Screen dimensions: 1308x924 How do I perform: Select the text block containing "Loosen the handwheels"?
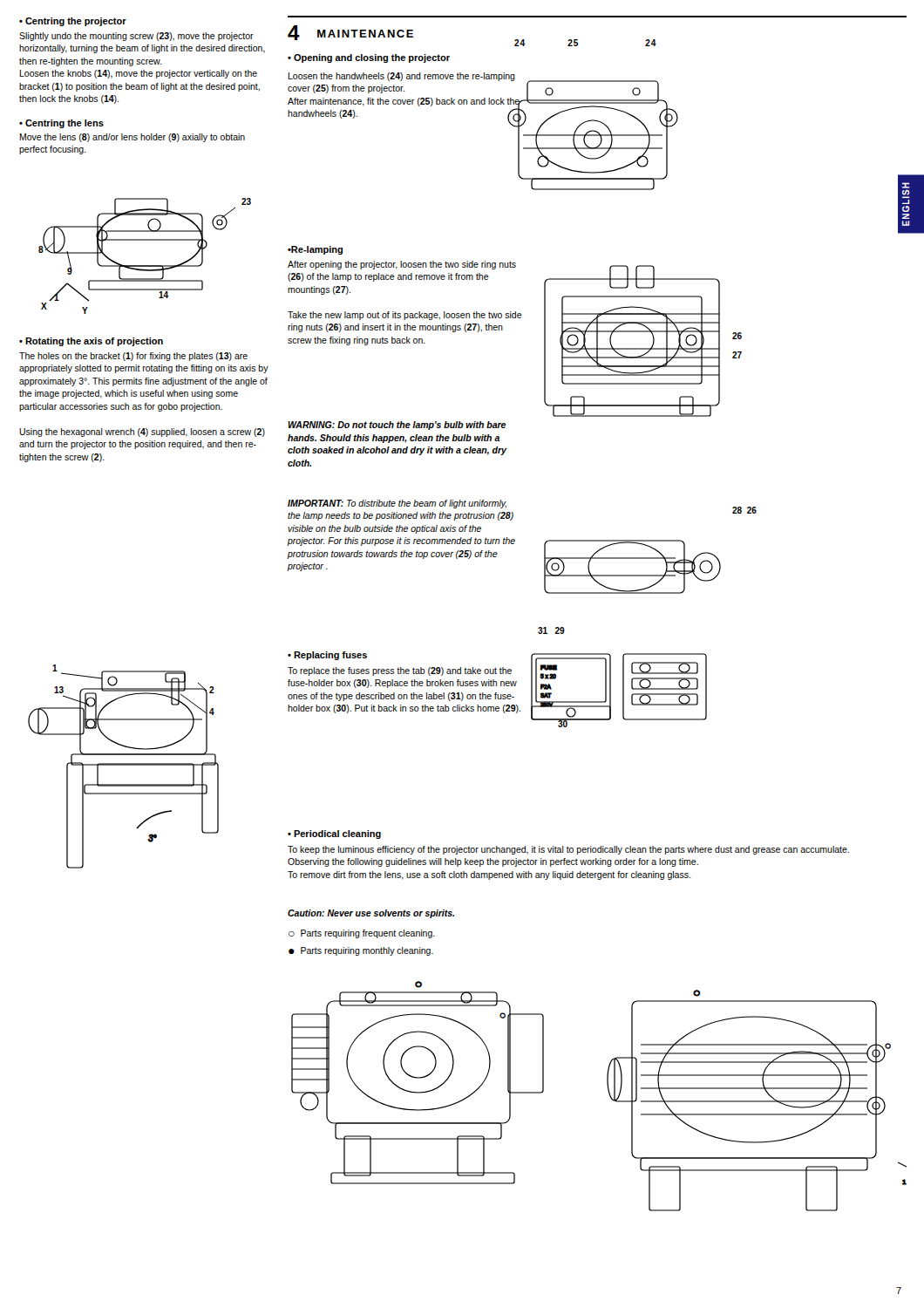[404, 95]
